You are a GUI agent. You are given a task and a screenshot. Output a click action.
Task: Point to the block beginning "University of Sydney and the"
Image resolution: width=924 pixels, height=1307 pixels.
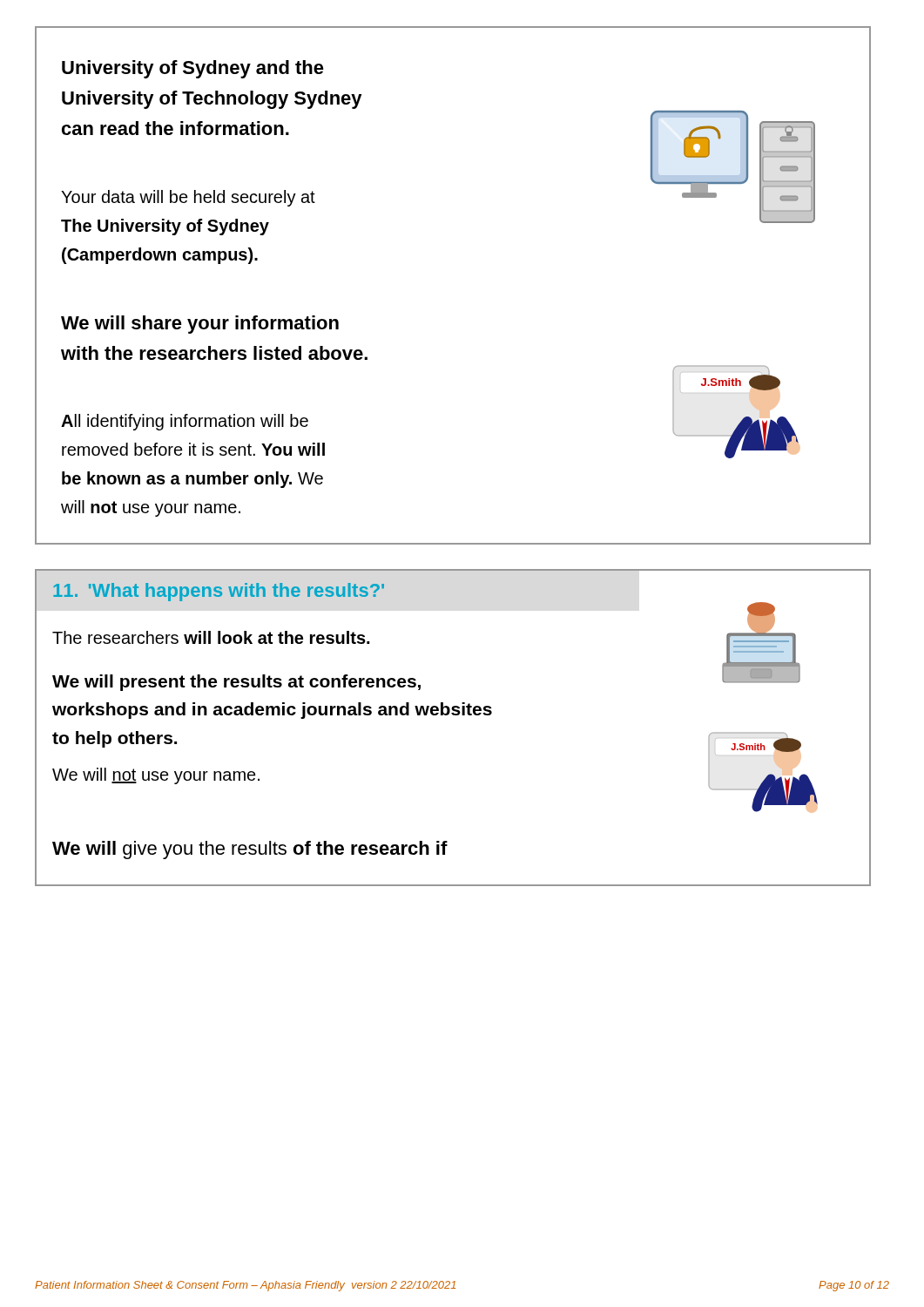click(211, 98)
